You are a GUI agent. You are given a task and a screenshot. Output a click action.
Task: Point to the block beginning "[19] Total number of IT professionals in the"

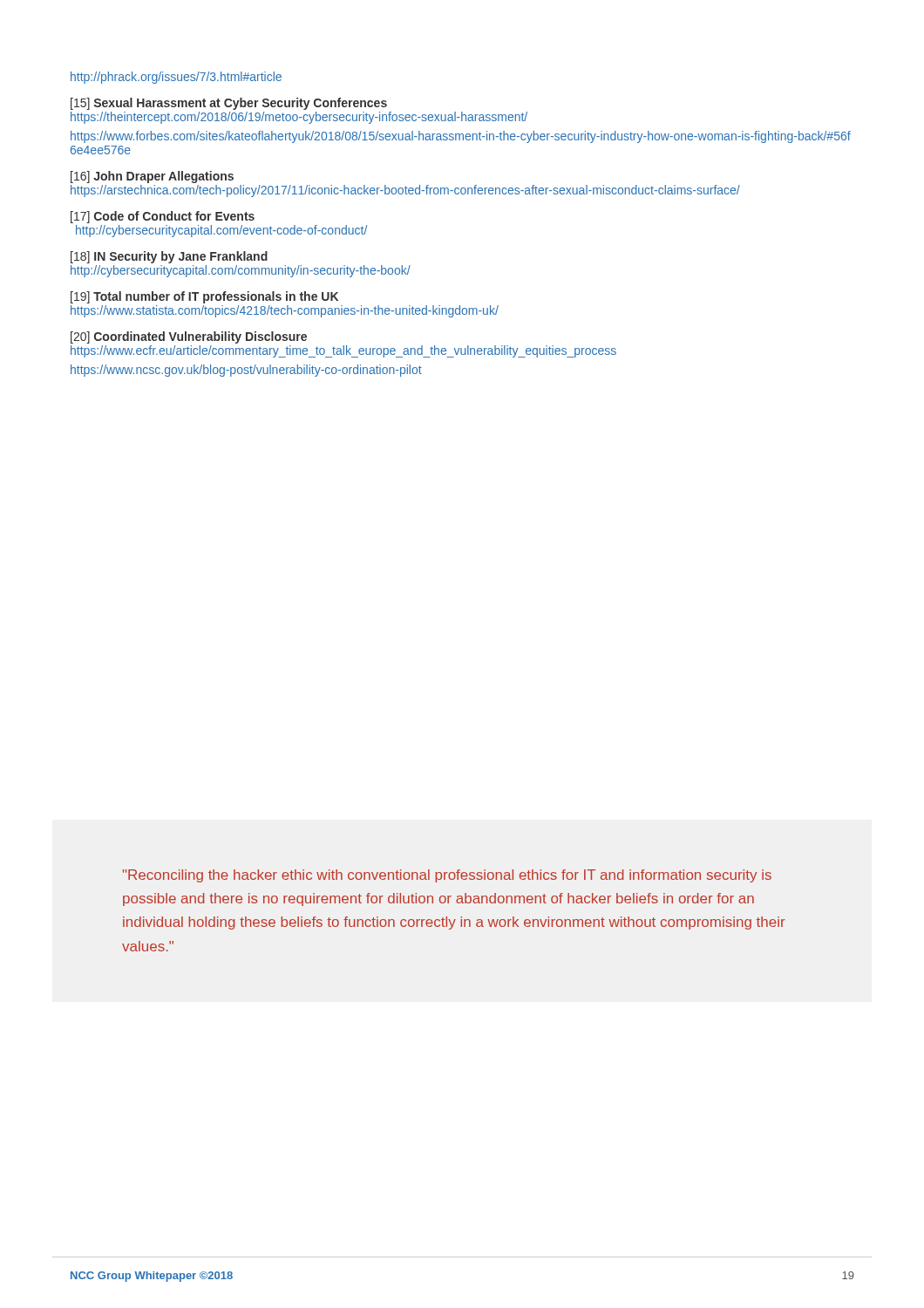[x=462, y=303]
